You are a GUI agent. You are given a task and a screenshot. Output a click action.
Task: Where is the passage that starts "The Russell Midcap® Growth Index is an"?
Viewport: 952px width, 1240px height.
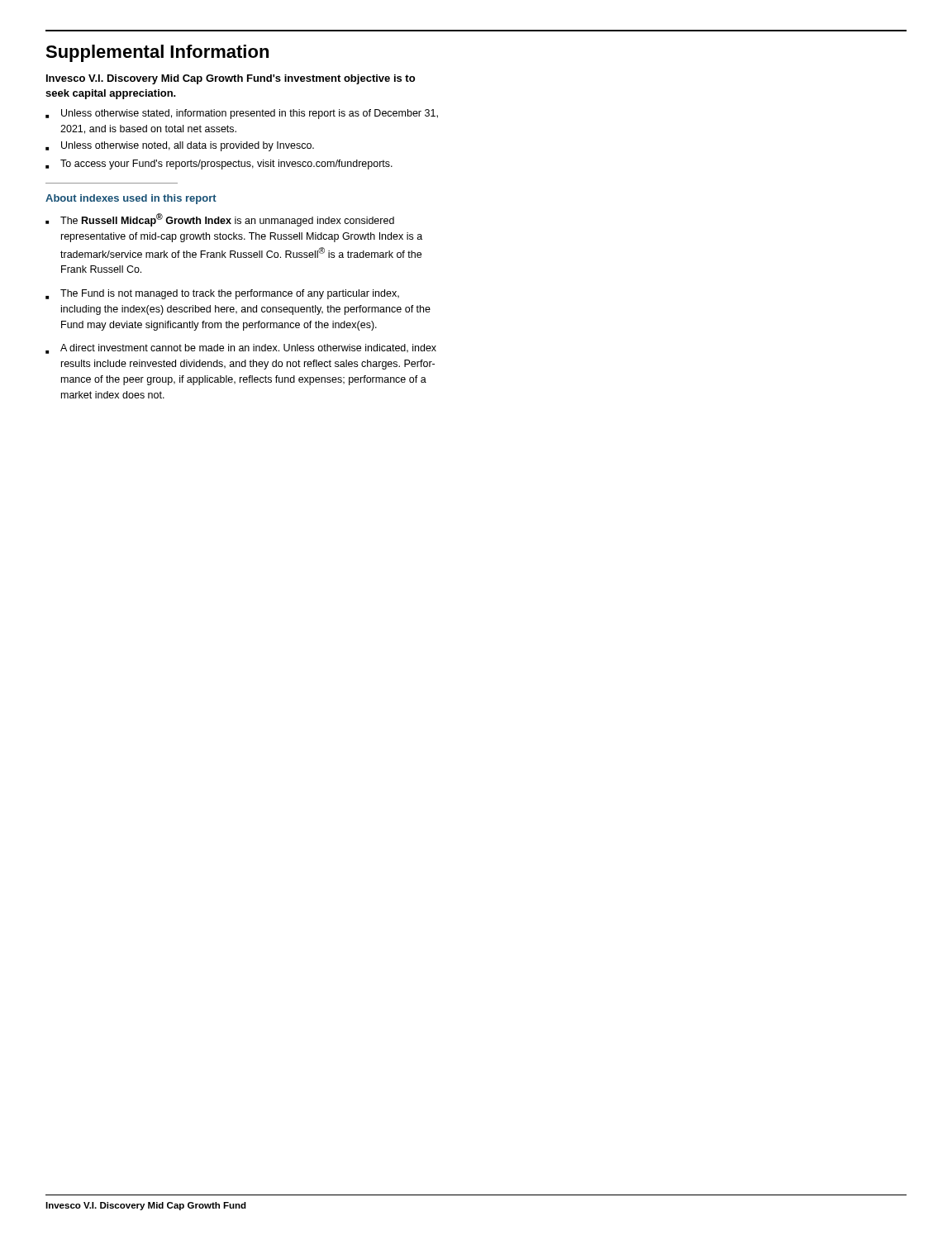point(244,244)
